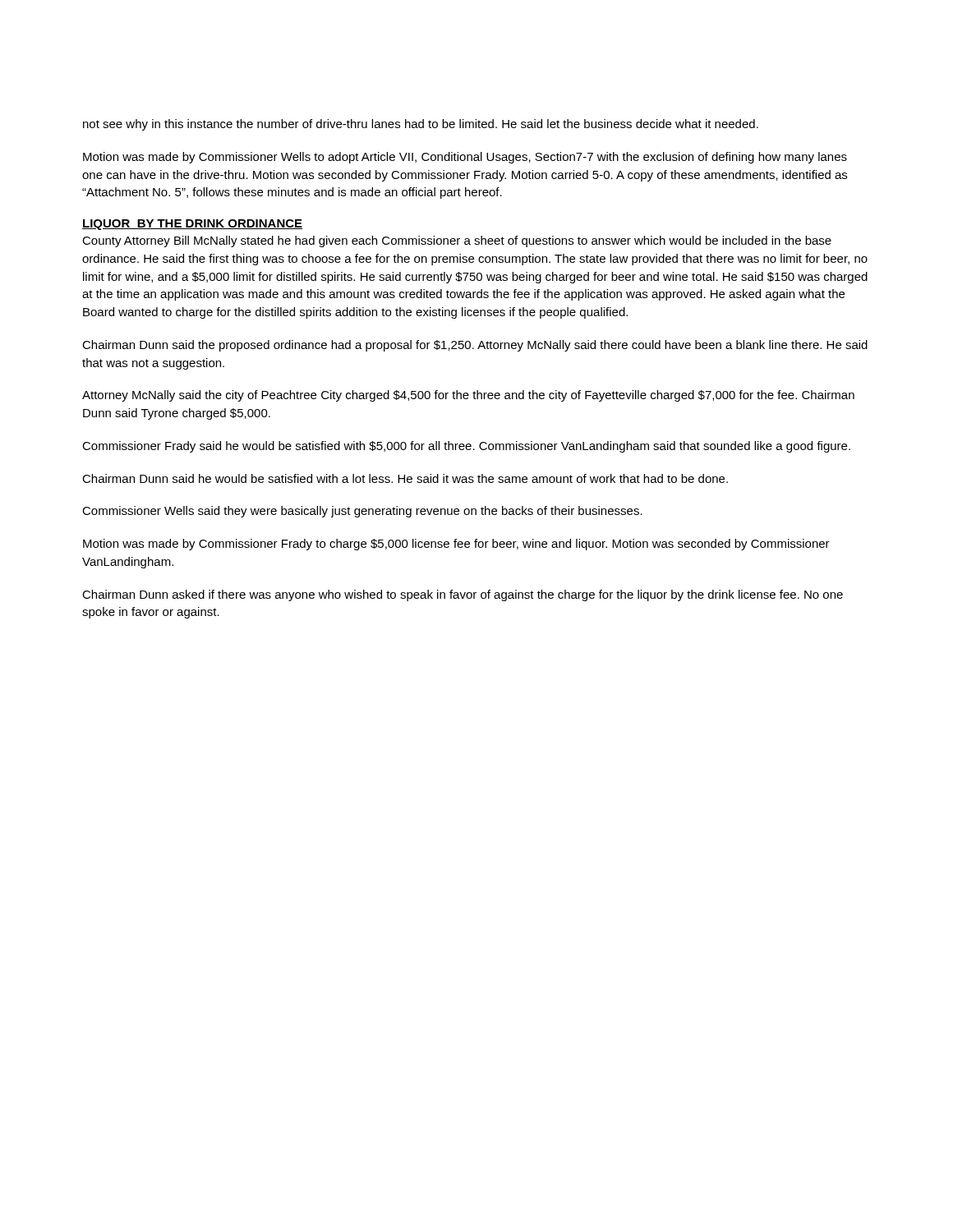Screen dimensions: 1232x953
Task: Find the region starting "Chairman Dunn said he"
Action: click(x=405, y=478)
